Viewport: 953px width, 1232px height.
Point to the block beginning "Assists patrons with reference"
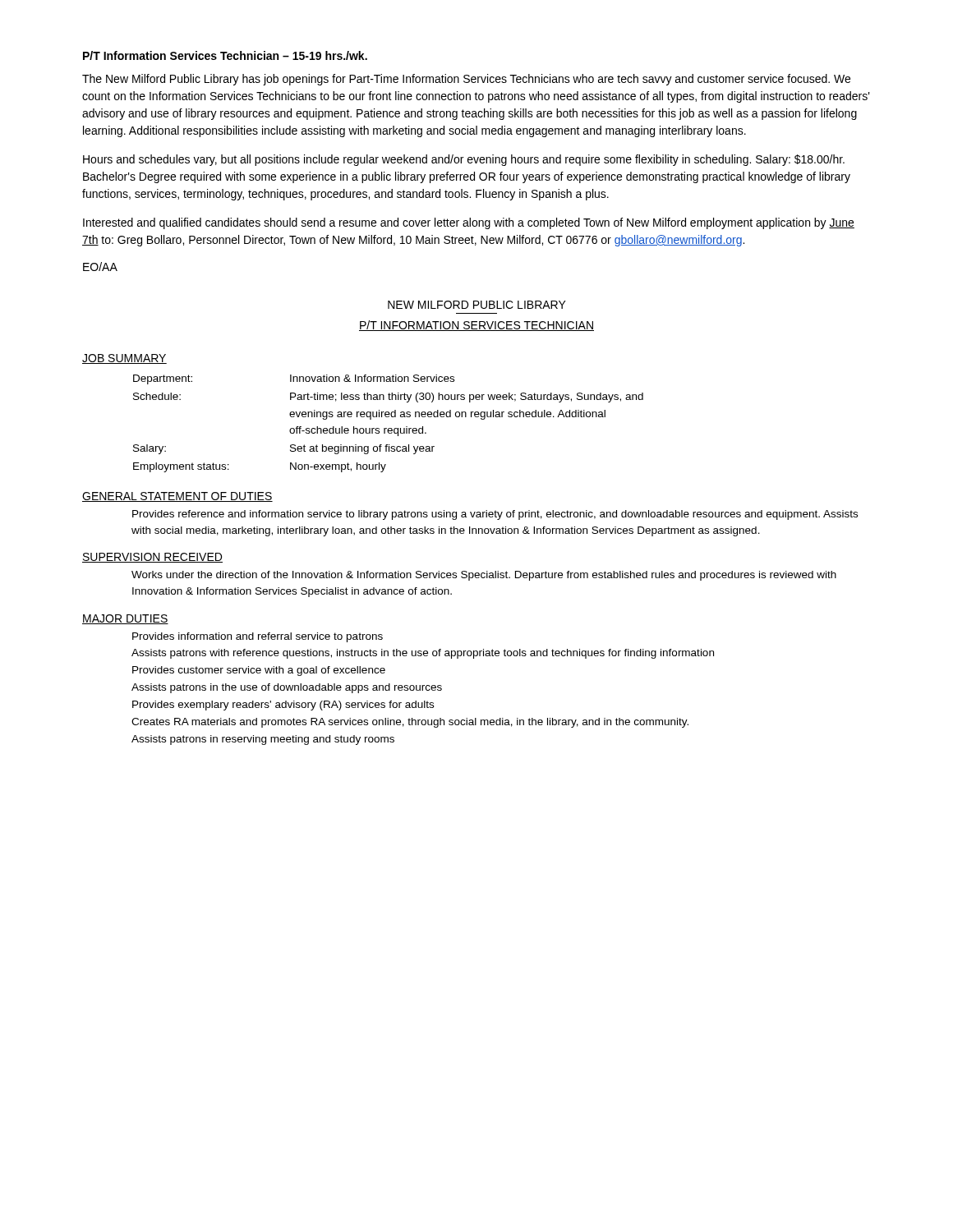tap(423, 653)
